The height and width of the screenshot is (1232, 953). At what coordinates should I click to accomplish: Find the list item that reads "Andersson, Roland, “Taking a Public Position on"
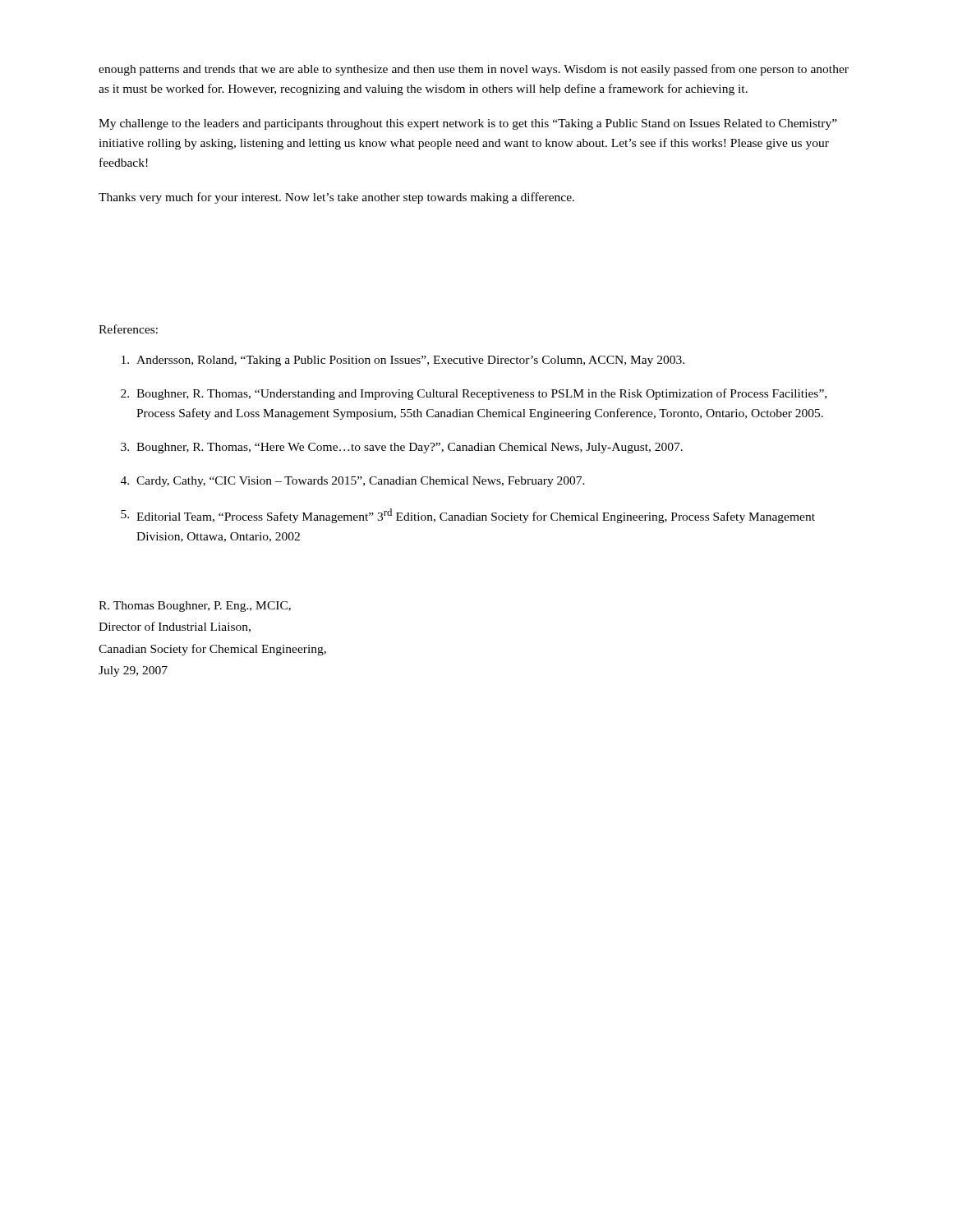(476, 360)
